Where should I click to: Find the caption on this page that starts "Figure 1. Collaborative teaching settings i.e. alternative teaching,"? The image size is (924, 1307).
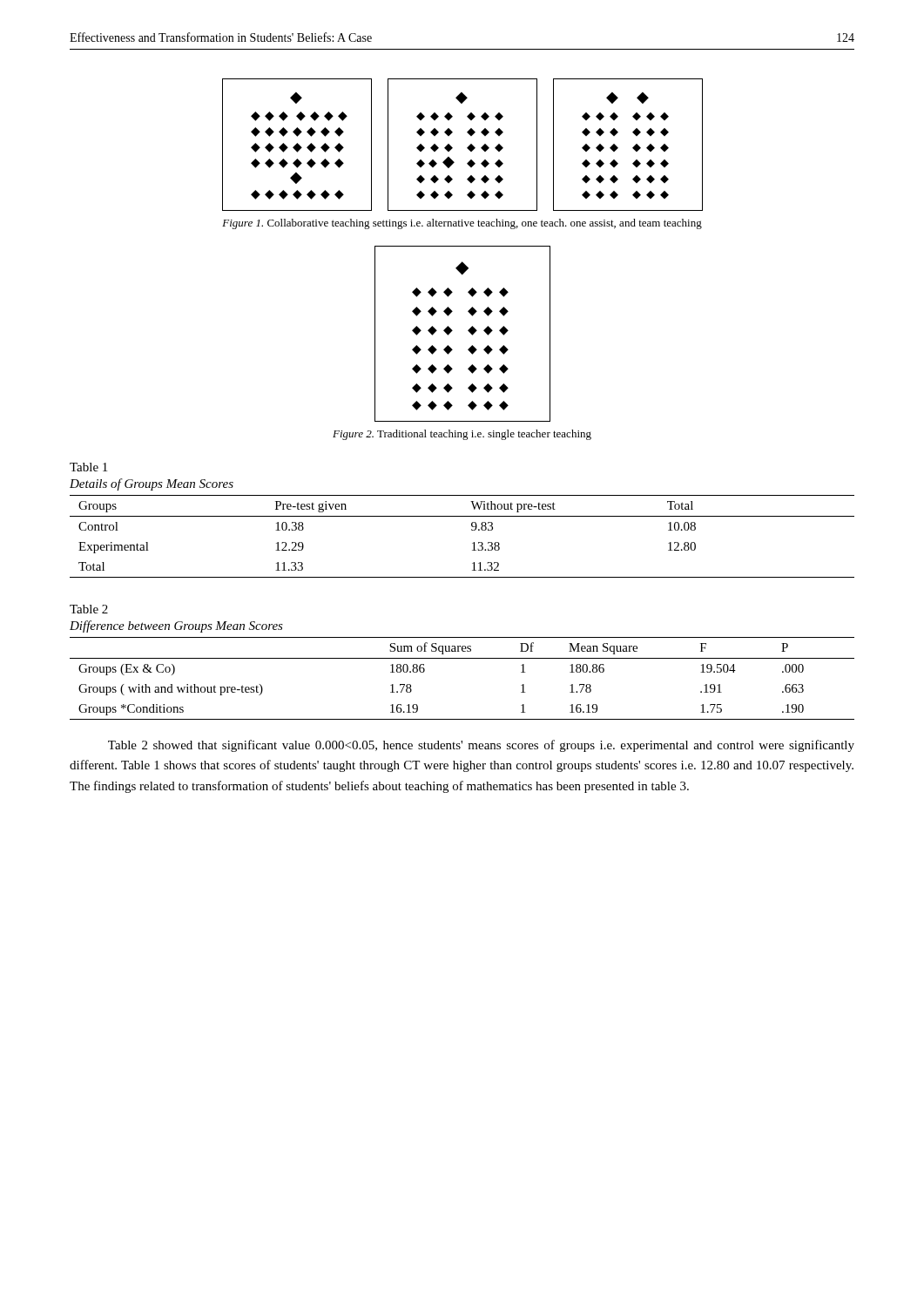tap(462, 223)
